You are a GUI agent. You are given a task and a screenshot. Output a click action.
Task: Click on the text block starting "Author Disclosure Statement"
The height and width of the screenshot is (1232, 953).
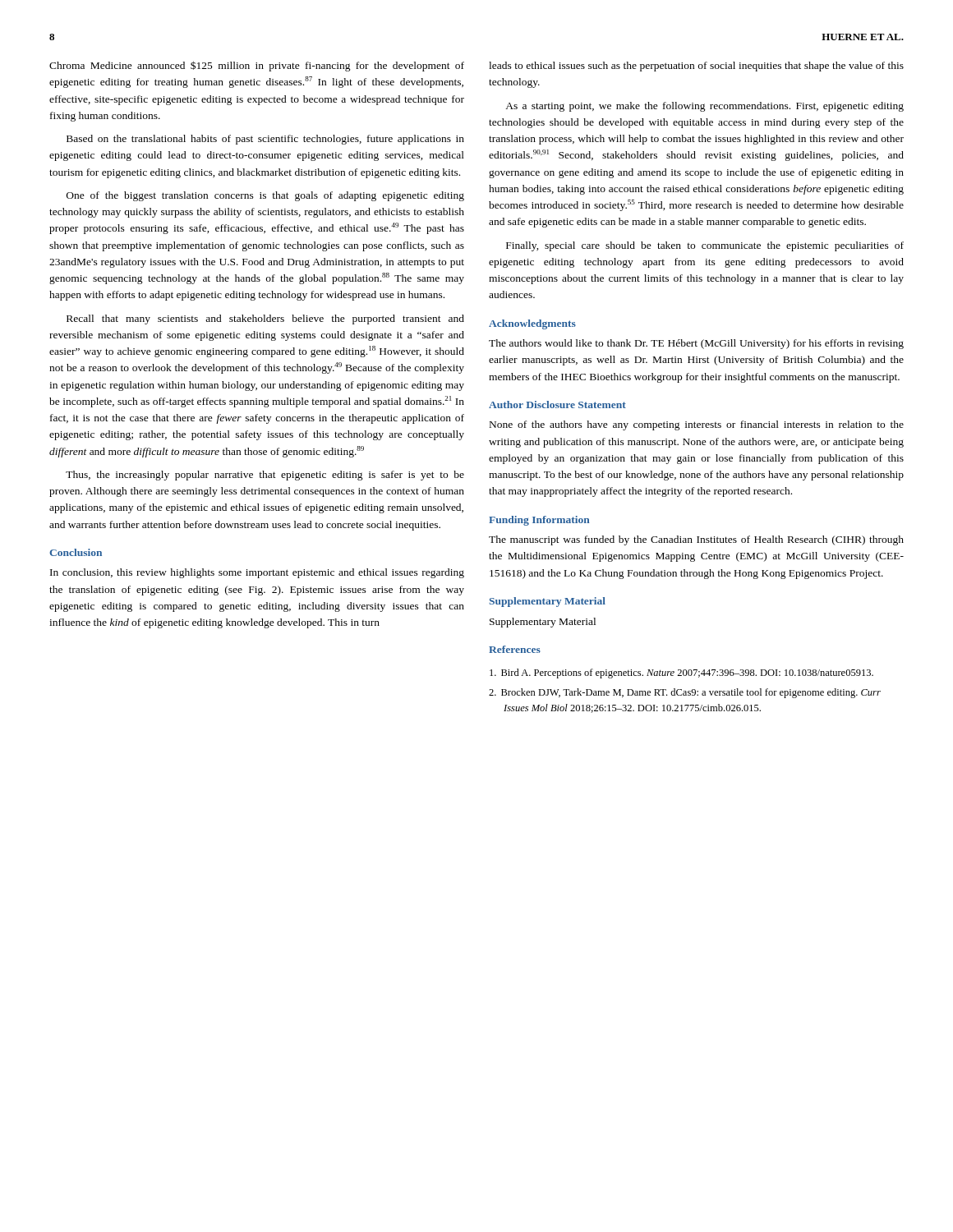click(557, 404)
